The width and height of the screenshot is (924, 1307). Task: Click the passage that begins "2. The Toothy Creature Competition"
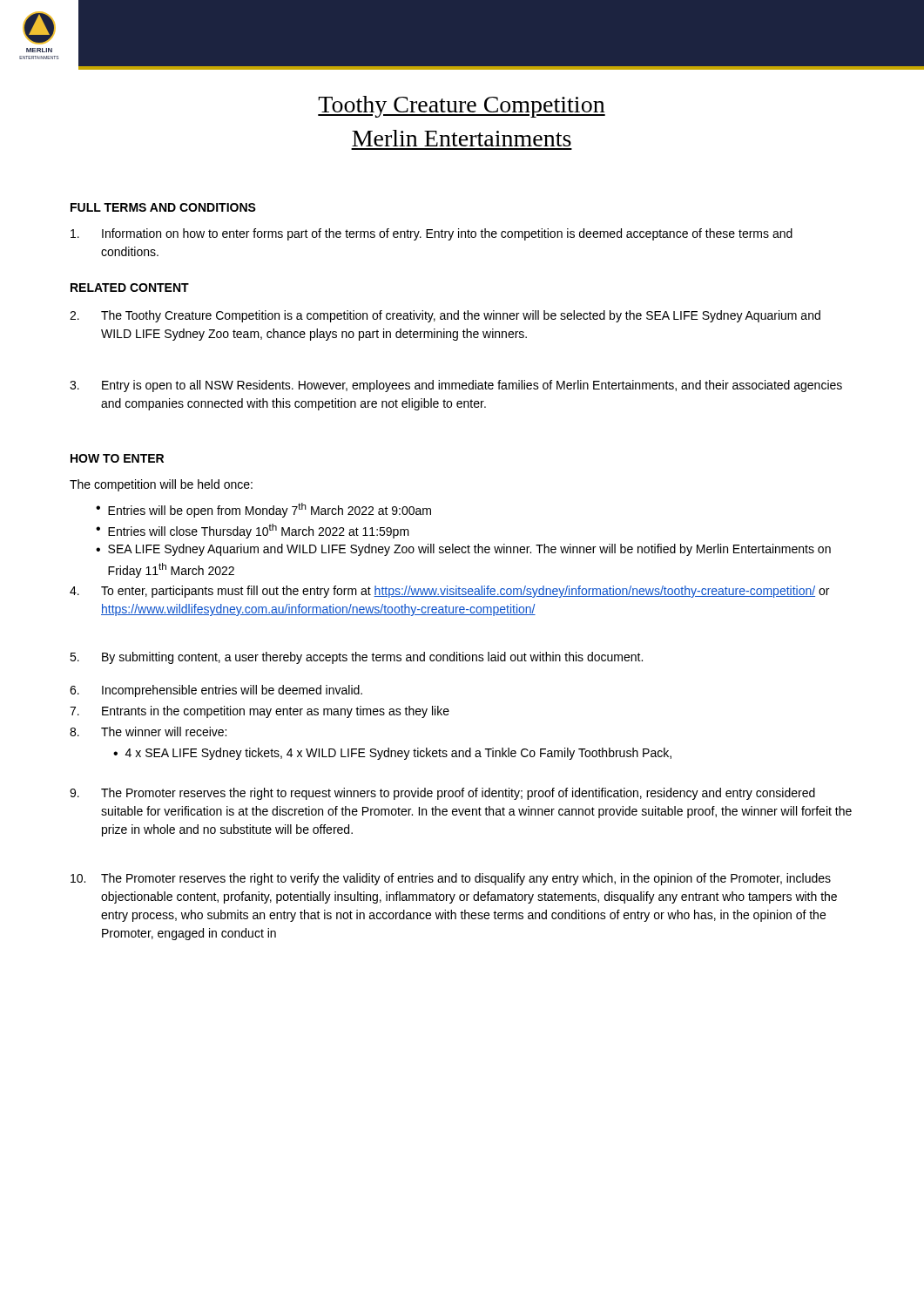462,325
